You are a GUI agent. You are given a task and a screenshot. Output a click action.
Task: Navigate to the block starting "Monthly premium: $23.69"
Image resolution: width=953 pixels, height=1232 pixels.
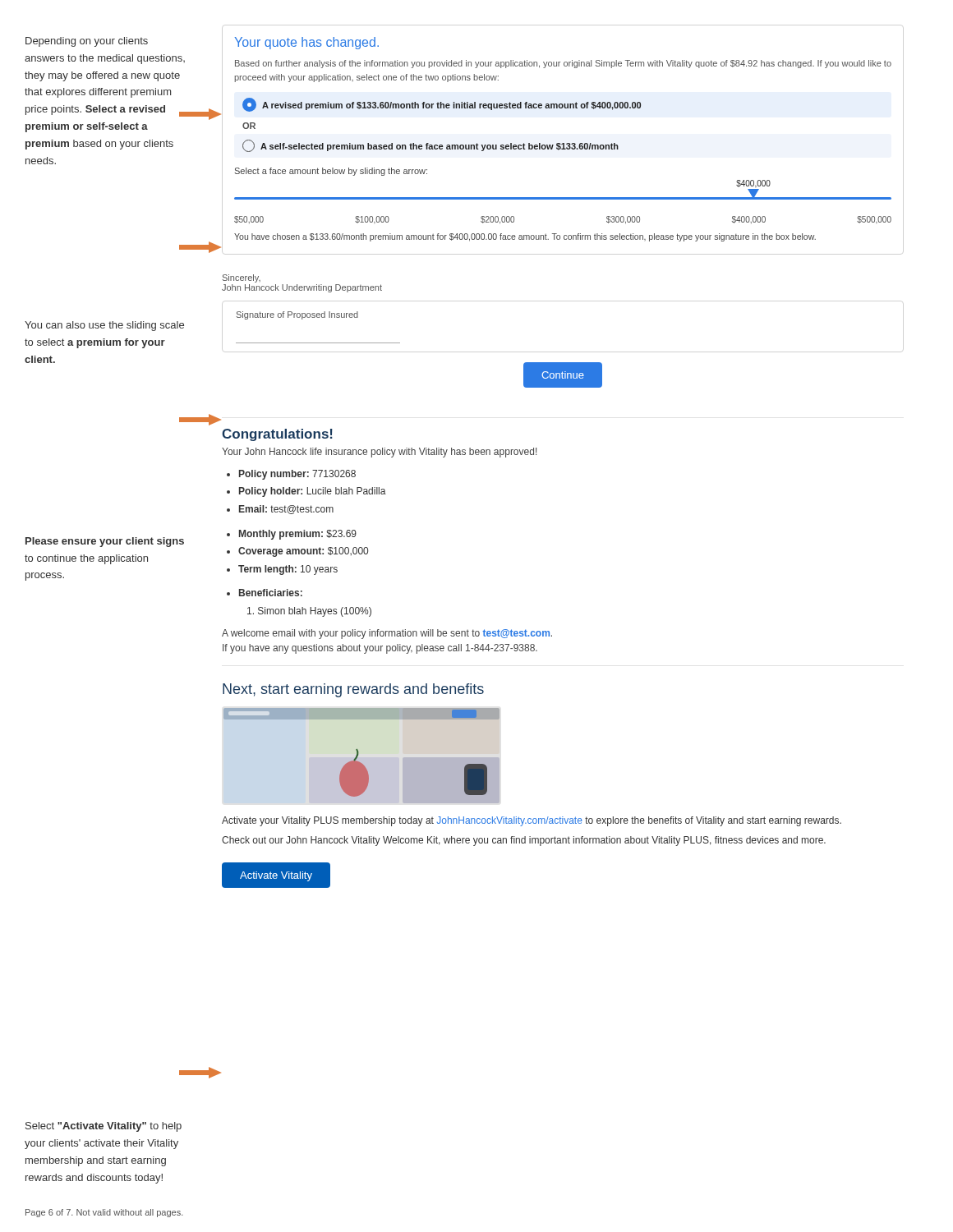point(297,534)
